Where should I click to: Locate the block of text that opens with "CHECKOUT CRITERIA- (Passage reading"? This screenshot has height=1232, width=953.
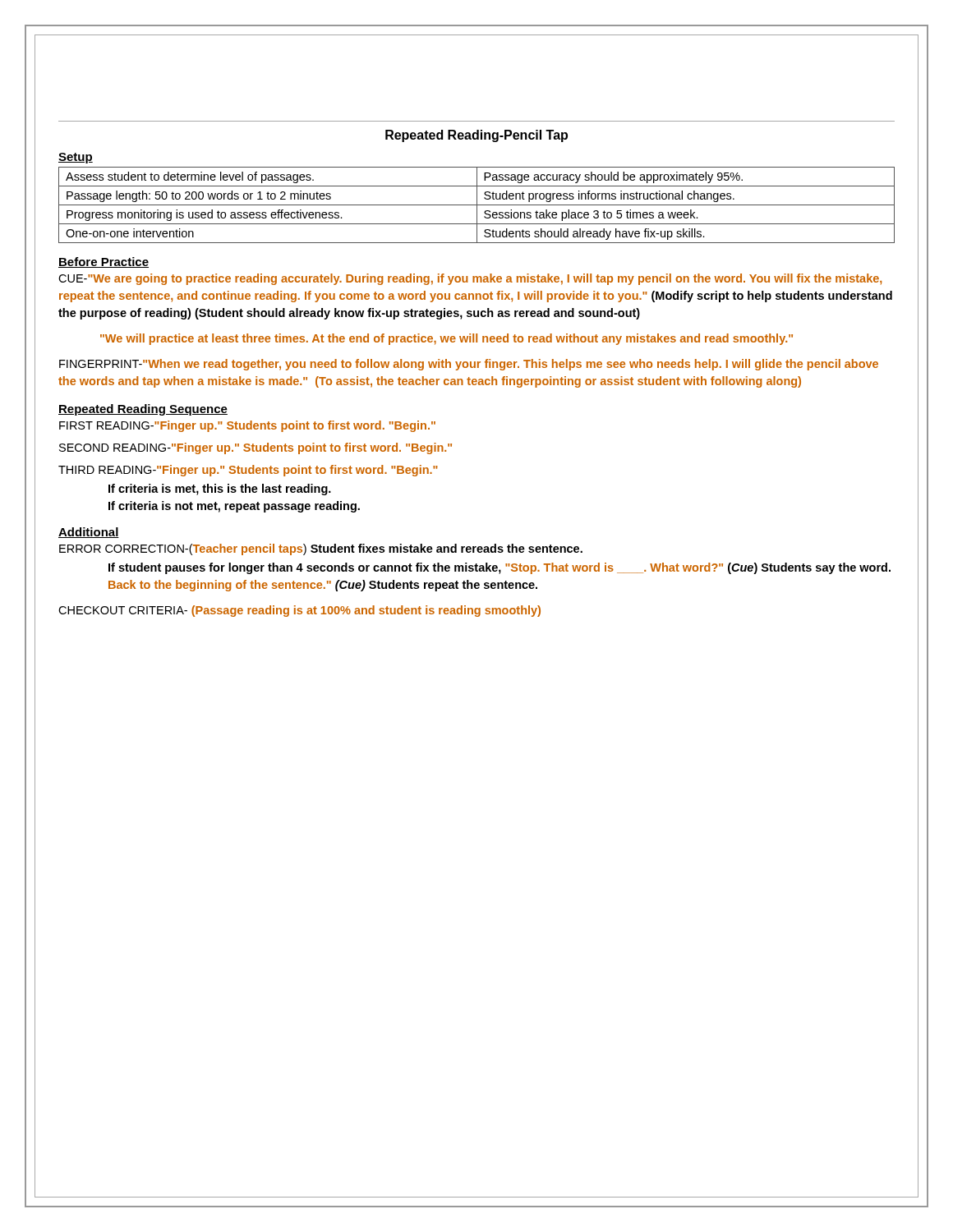tap(300, 610)
